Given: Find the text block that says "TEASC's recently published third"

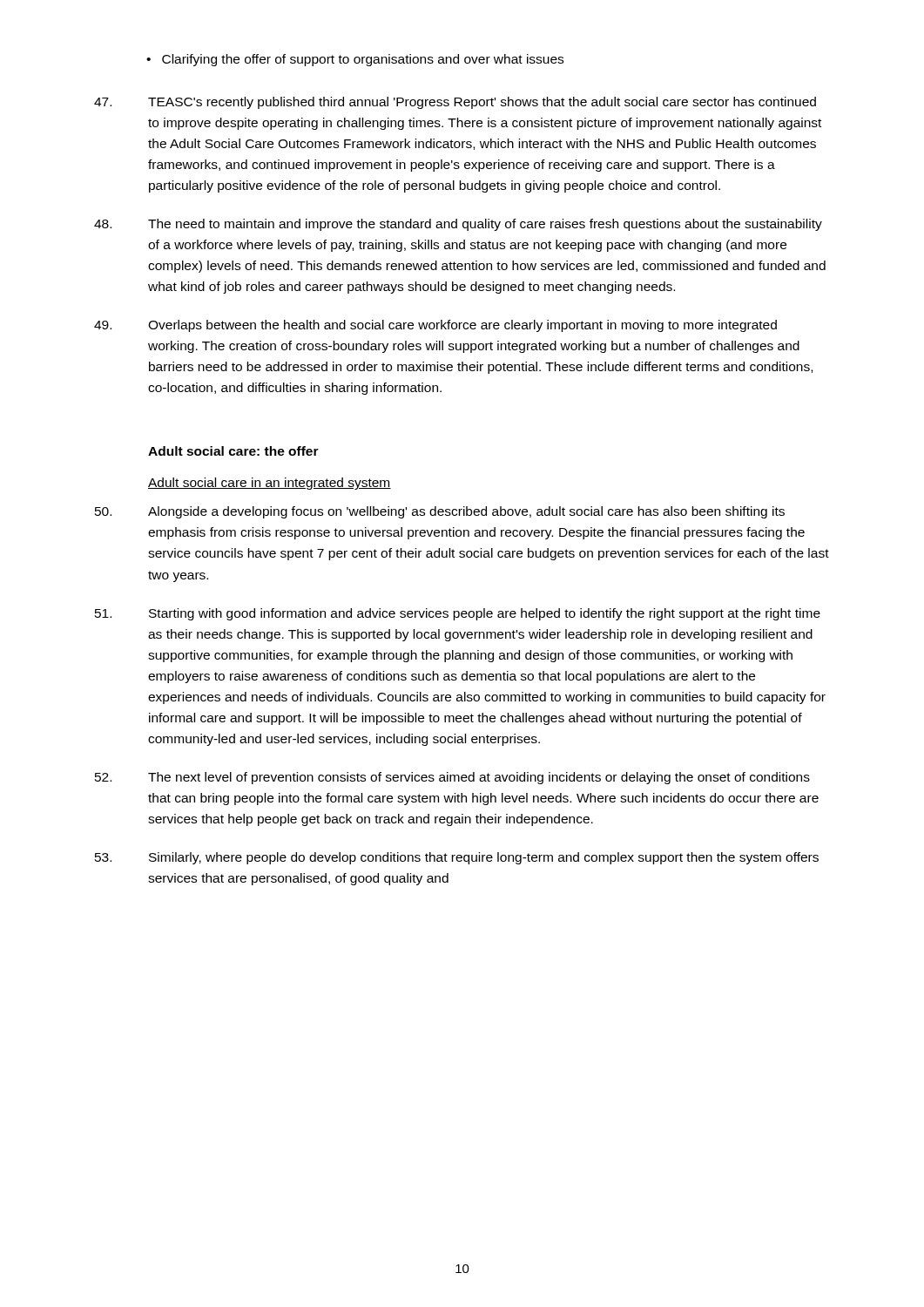Looking at the screenshot, I should [x=462, y=144].
